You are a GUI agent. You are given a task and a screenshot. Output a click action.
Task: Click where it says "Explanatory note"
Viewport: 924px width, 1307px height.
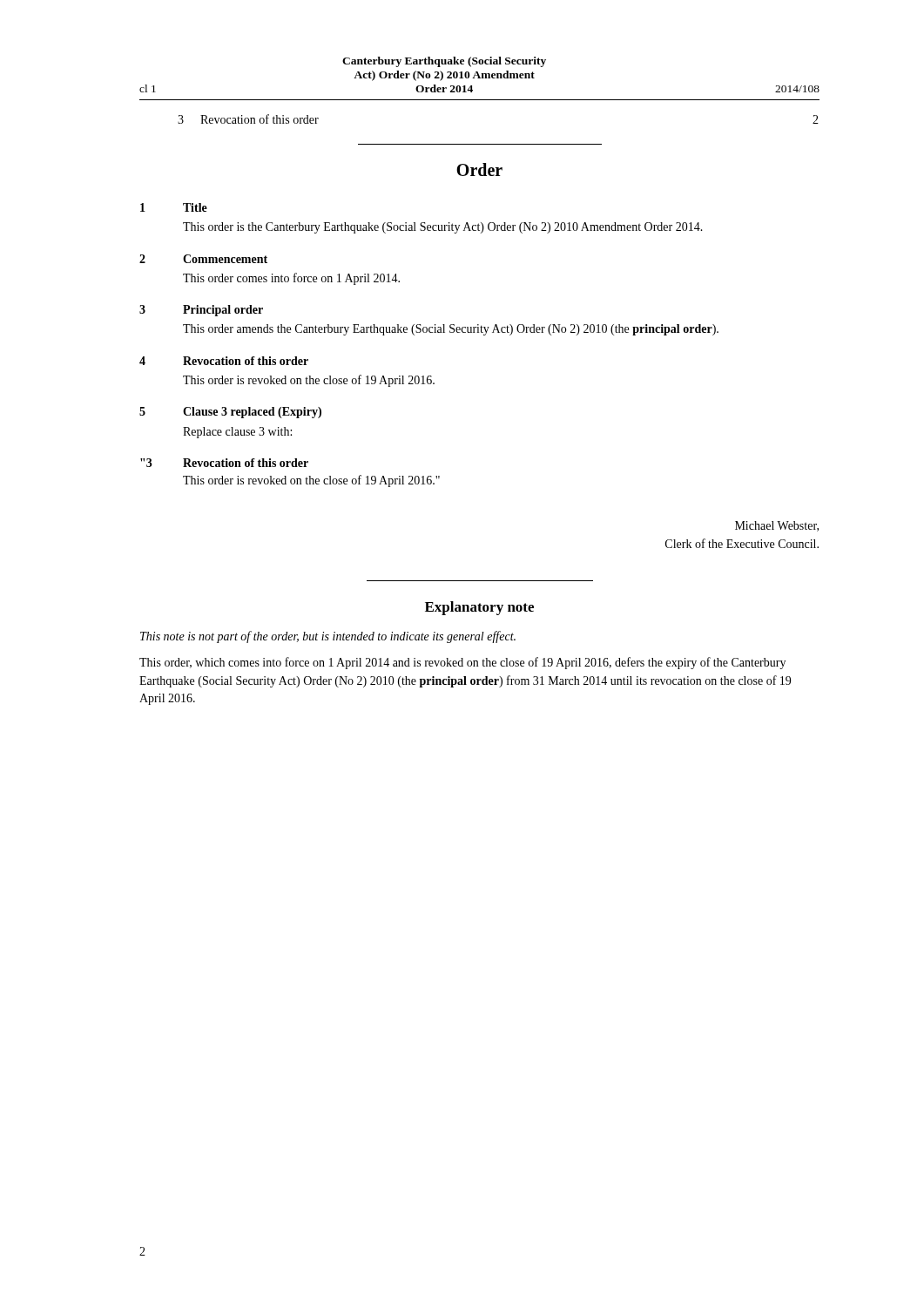coord(479,607)
